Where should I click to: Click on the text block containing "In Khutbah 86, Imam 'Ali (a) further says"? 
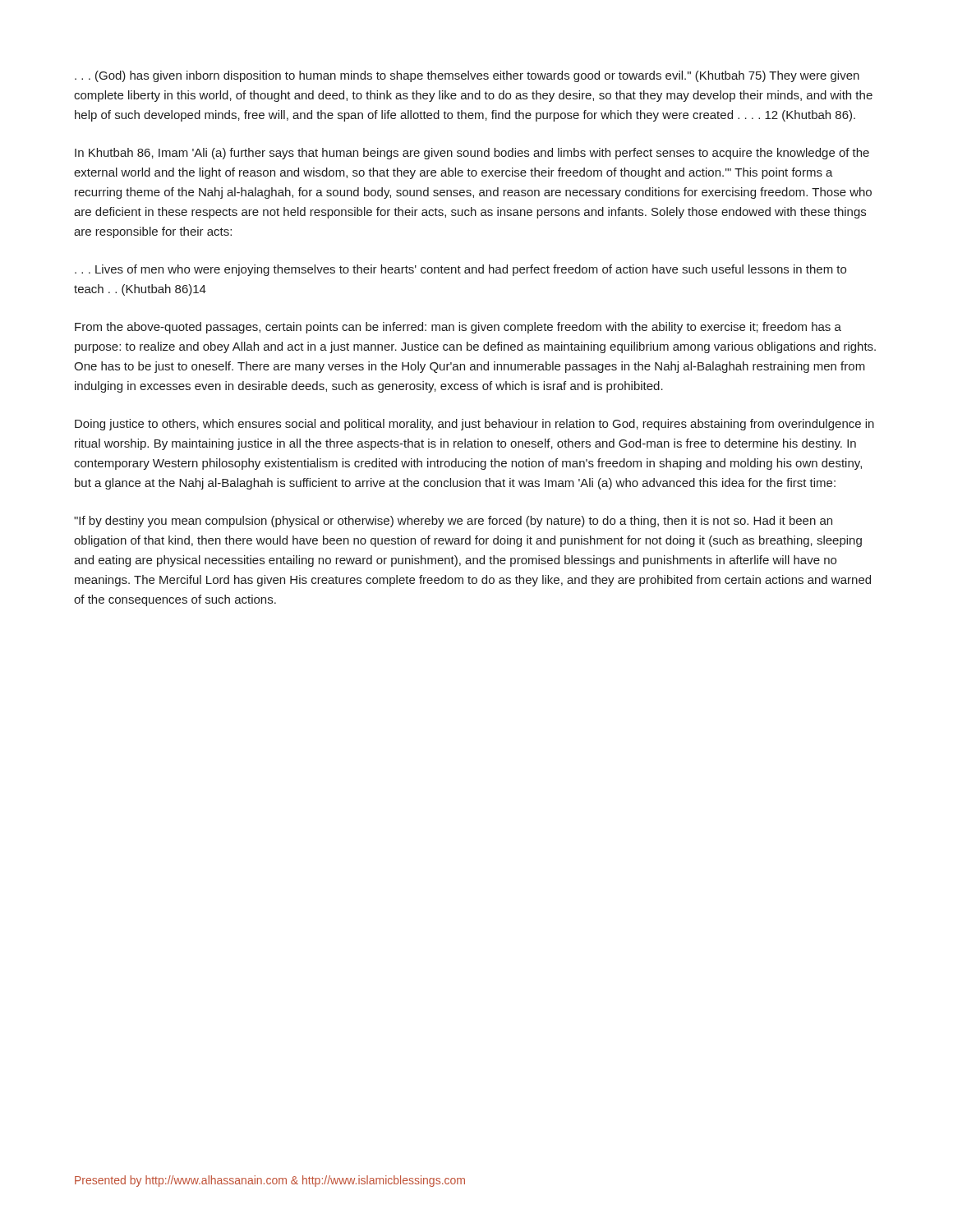(x=473, y=192)
